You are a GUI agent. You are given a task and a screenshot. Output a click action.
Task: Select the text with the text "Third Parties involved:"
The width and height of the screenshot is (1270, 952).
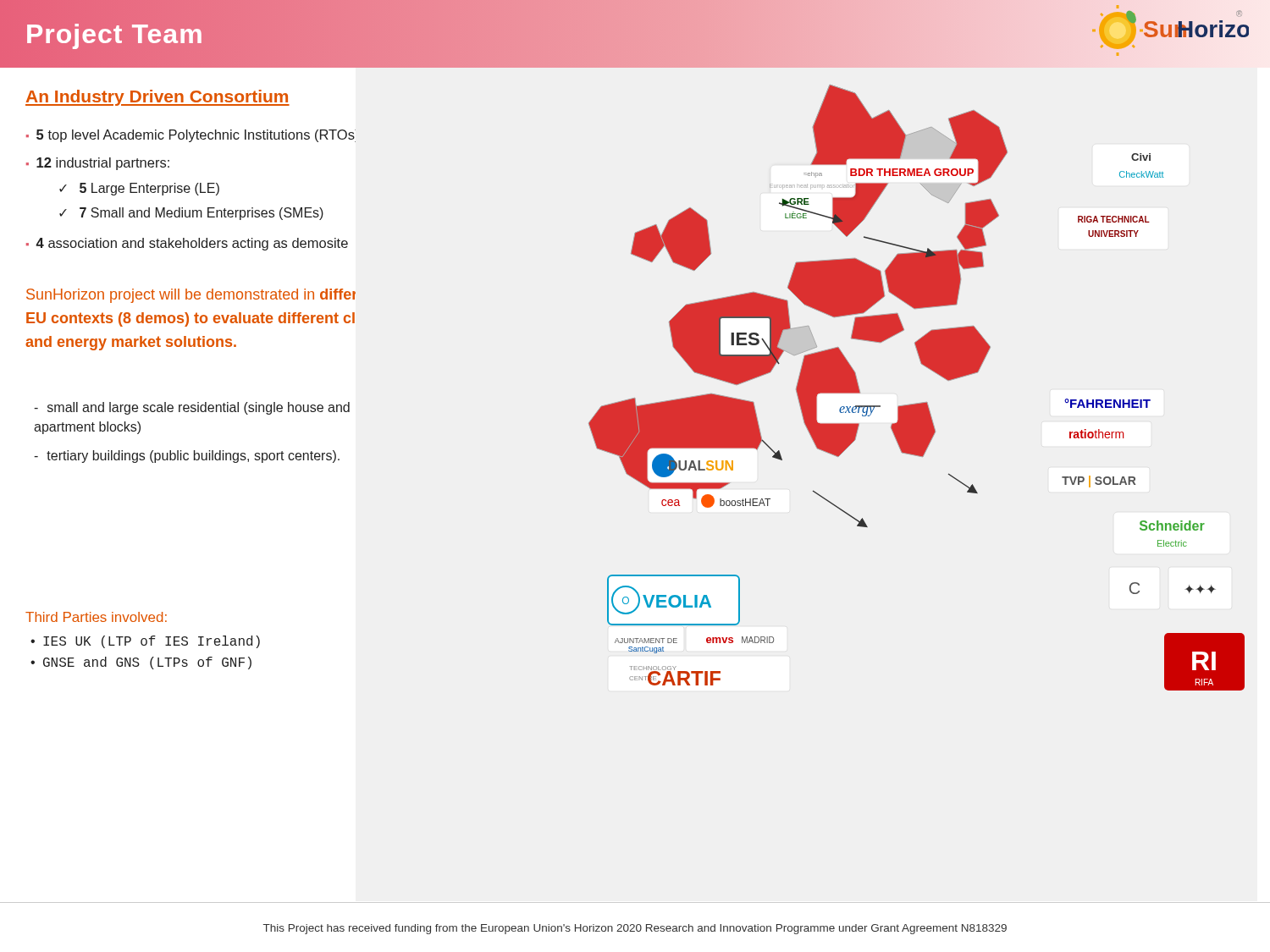[x=97, y=617]
